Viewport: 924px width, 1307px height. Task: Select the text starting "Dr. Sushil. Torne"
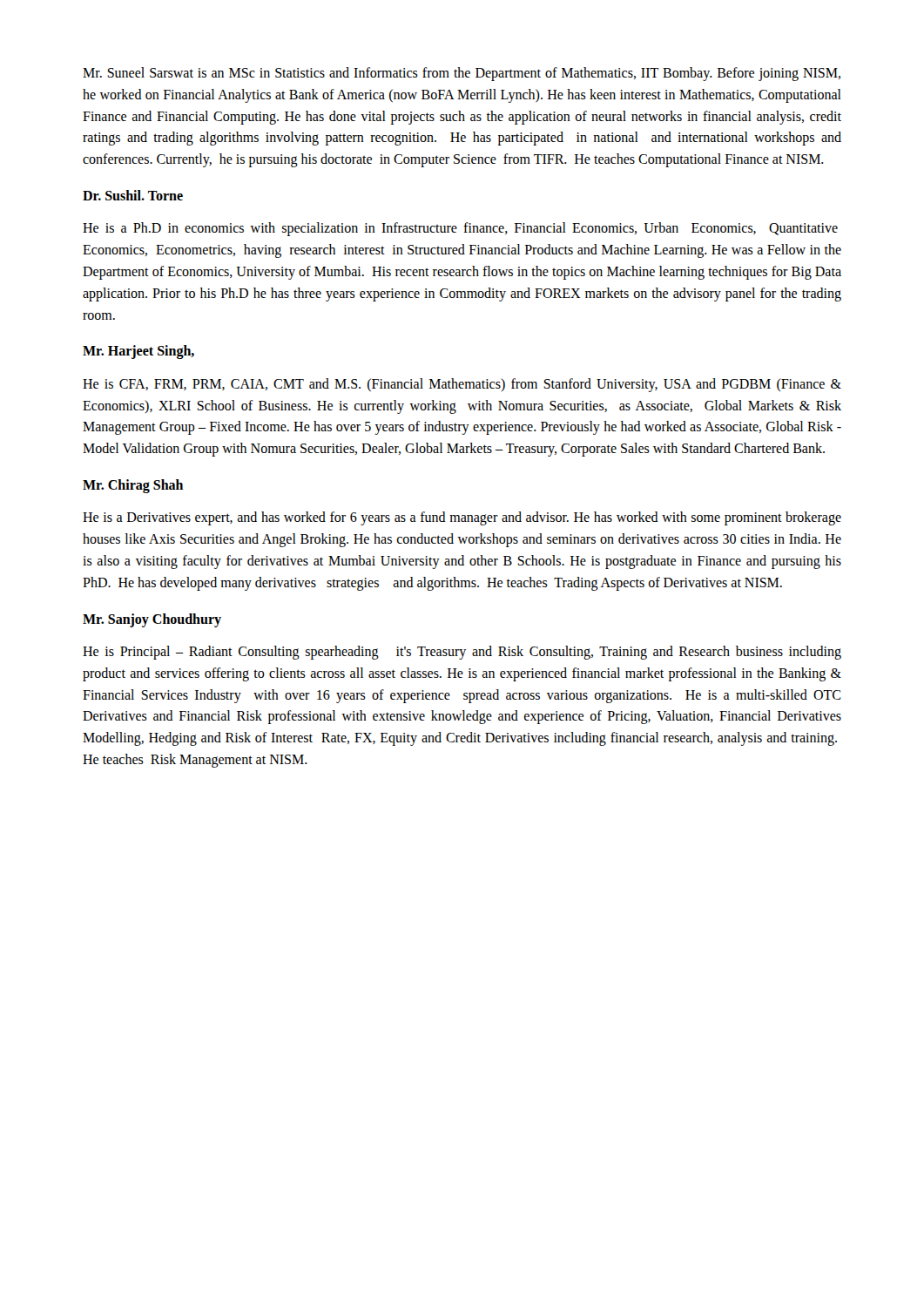pos(133,196)
